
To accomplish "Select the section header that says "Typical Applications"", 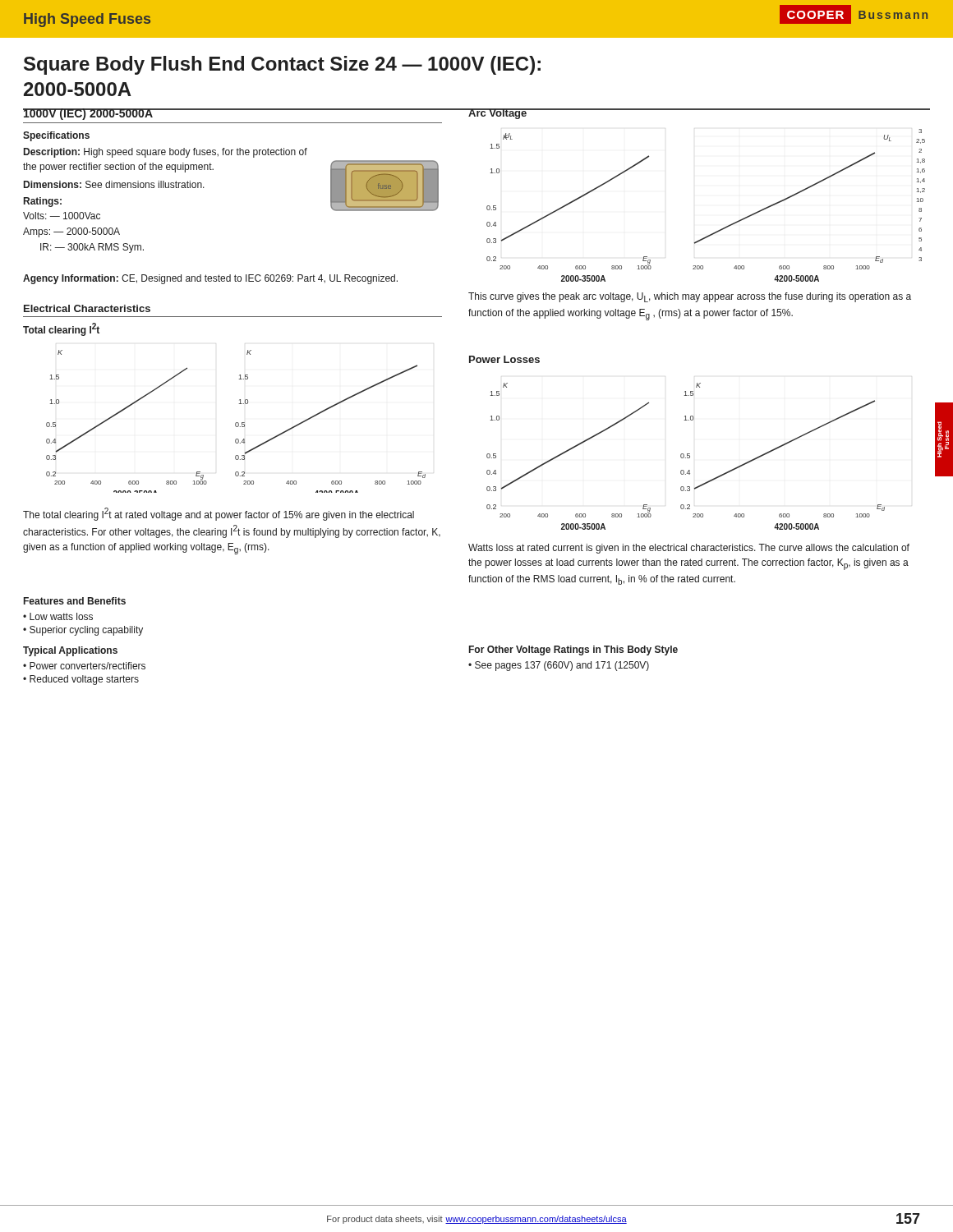I will point(70,651).
